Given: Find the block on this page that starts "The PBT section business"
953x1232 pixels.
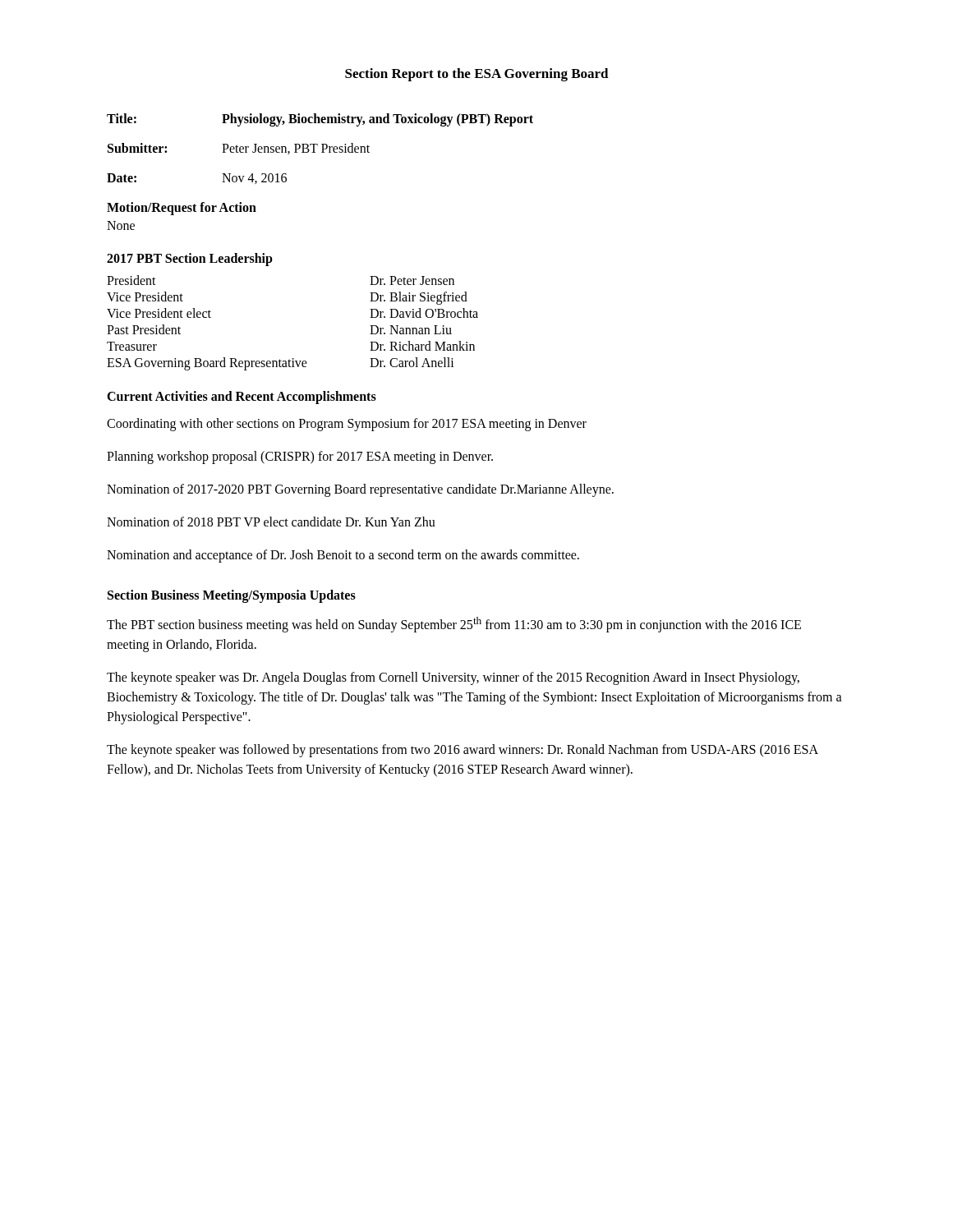Looking at the screenshot, I should click(454, 633).
